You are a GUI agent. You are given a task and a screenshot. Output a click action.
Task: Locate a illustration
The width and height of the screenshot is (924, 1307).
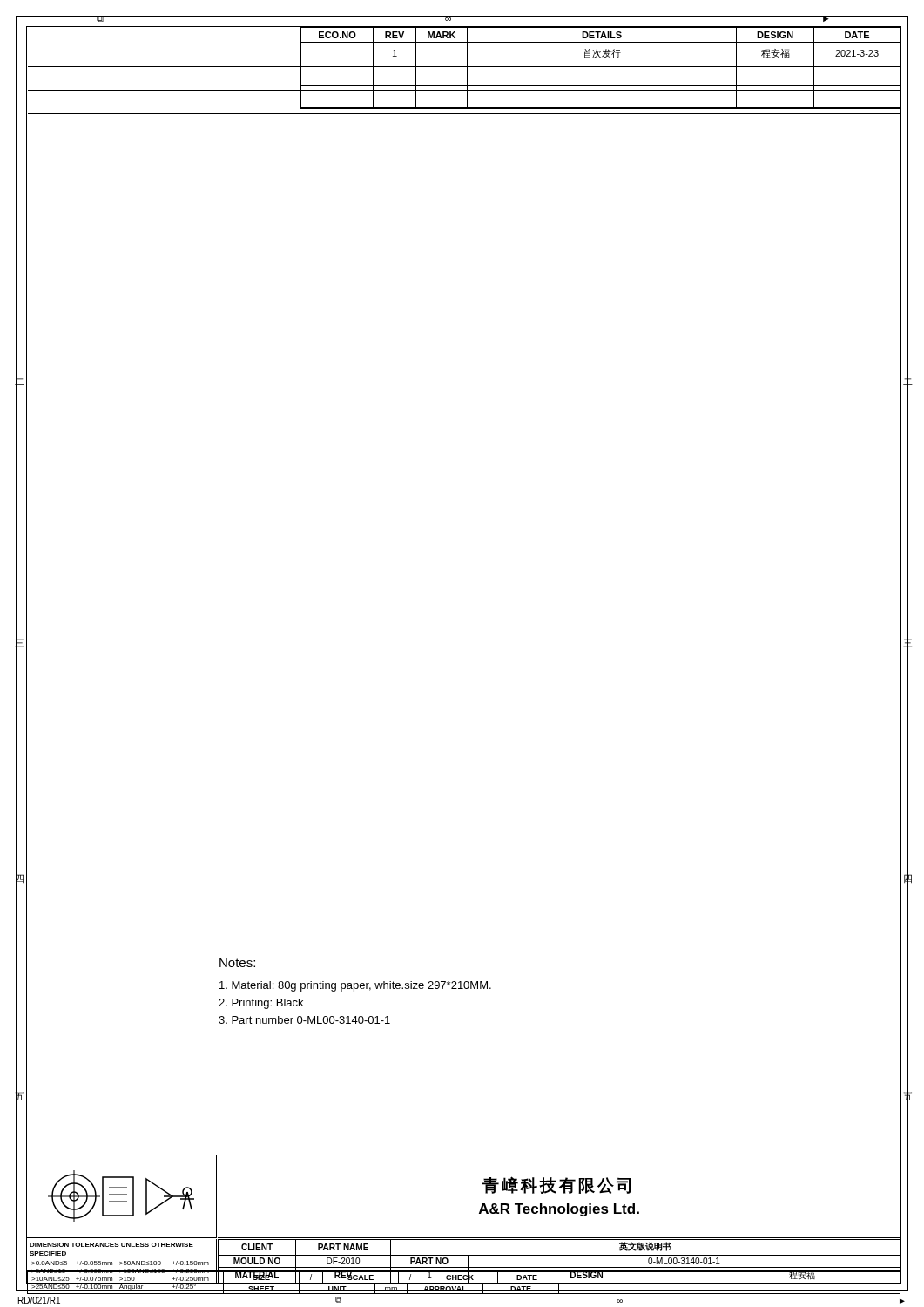tap(122, 1197)
